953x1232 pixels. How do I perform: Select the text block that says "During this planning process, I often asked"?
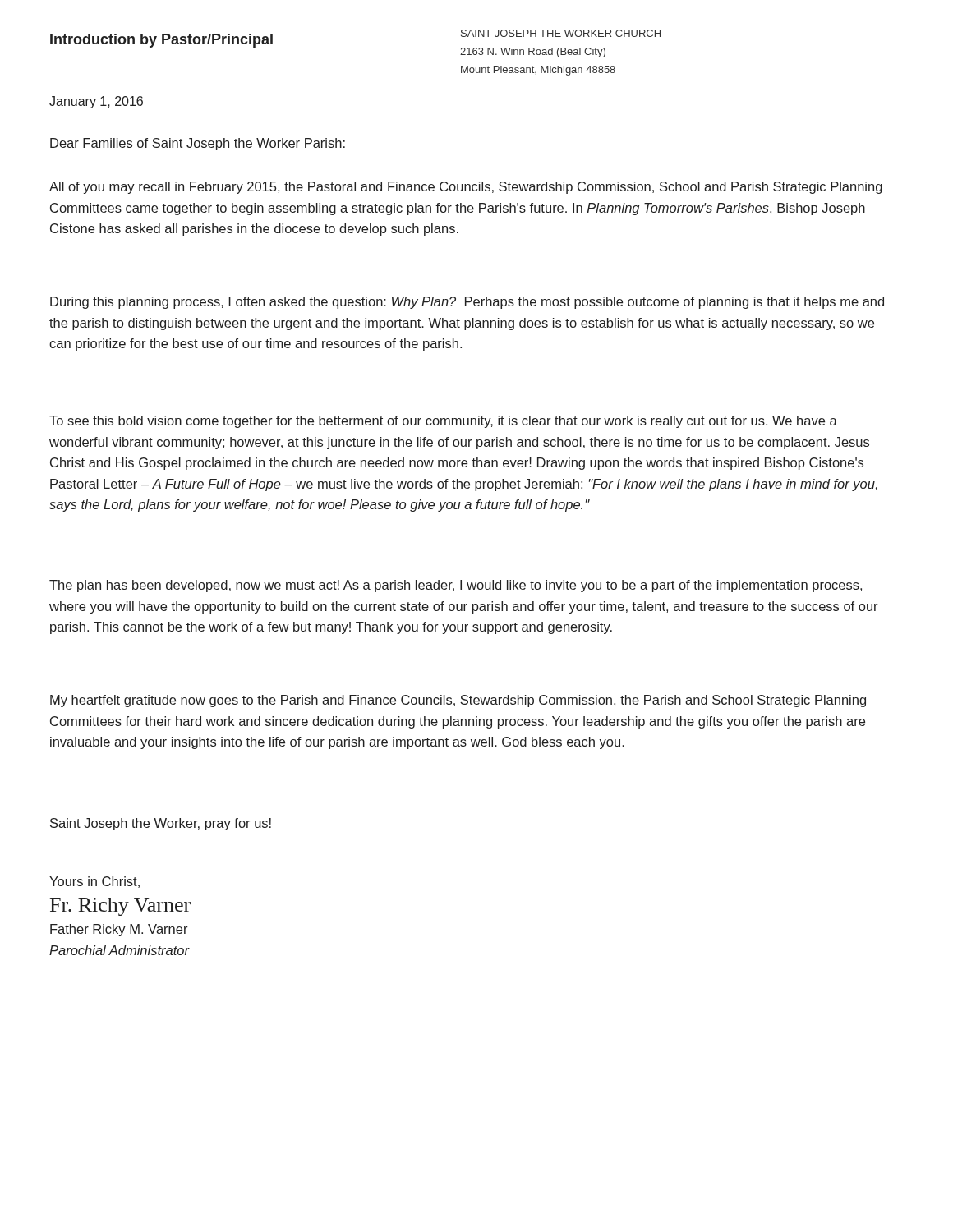coord(467,322)
